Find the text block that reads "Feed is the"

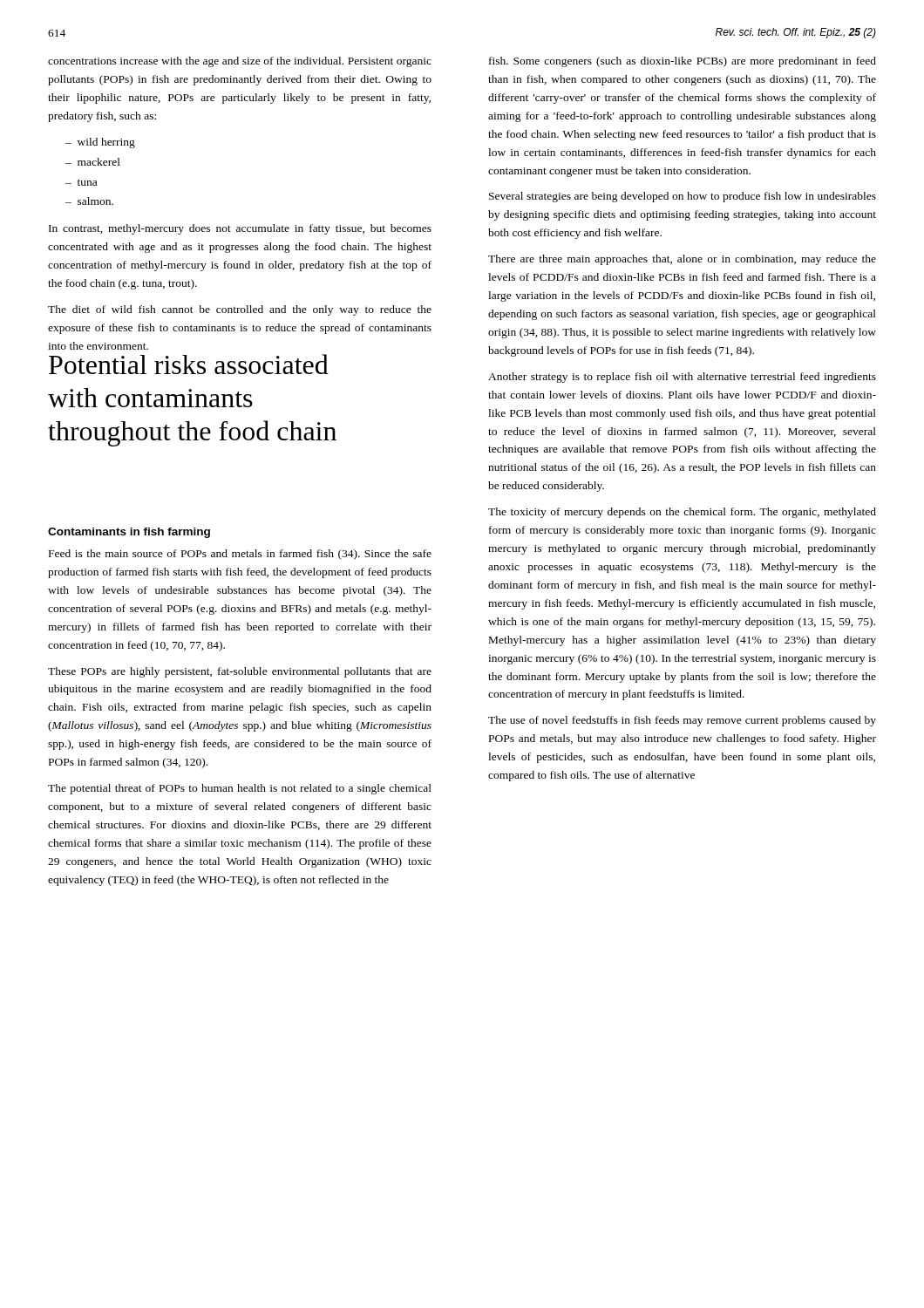[240, 600]
